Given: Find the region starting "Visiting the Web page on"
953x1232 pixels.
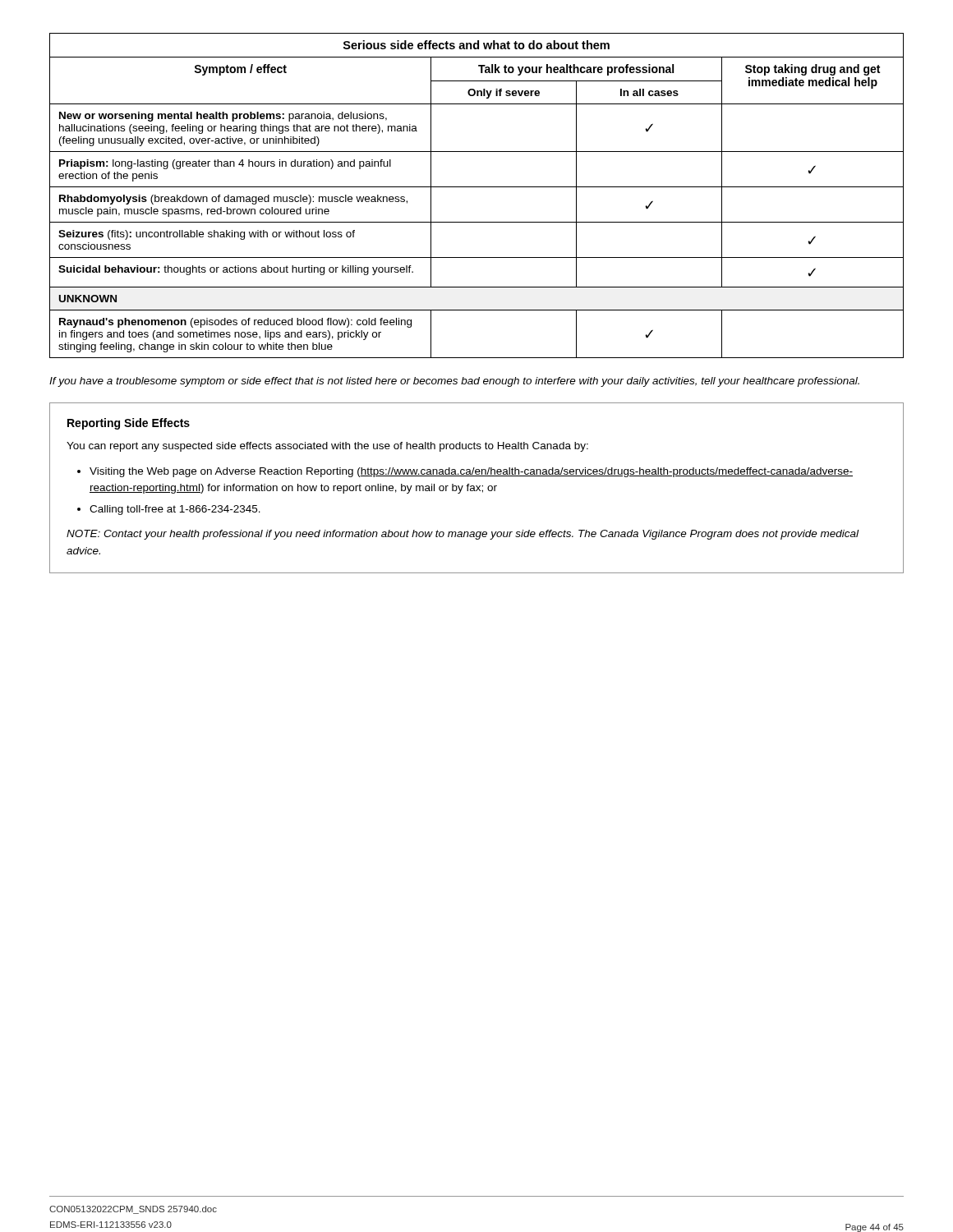Looking at the screenshot, I should click(x=471, y=479).
